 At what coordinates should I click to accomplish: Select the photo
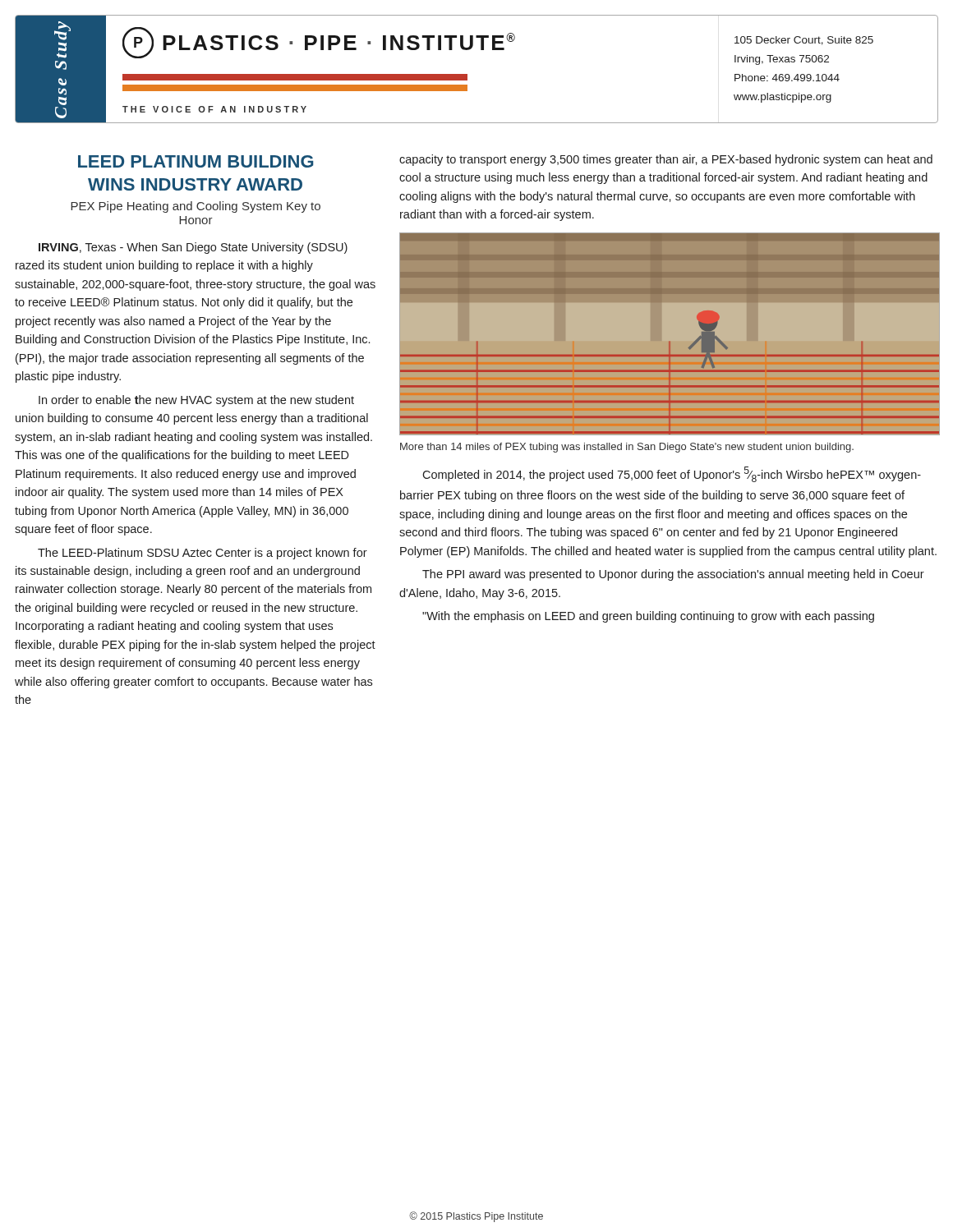click(669, 334)
